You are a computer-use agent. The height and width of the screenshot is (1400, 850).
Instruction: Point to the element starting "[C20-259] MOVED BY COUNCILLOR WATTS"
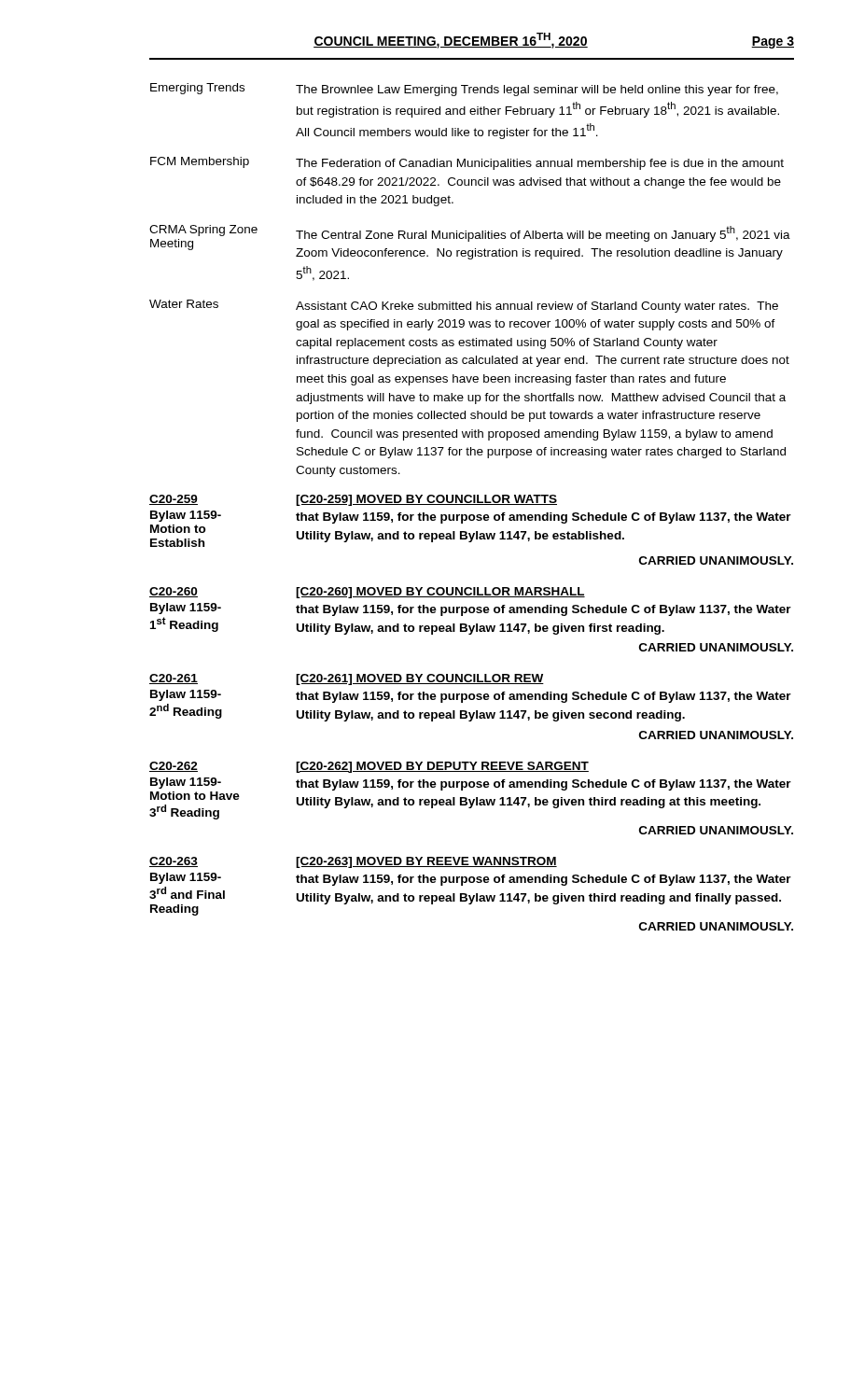click(x=426, y=499)
